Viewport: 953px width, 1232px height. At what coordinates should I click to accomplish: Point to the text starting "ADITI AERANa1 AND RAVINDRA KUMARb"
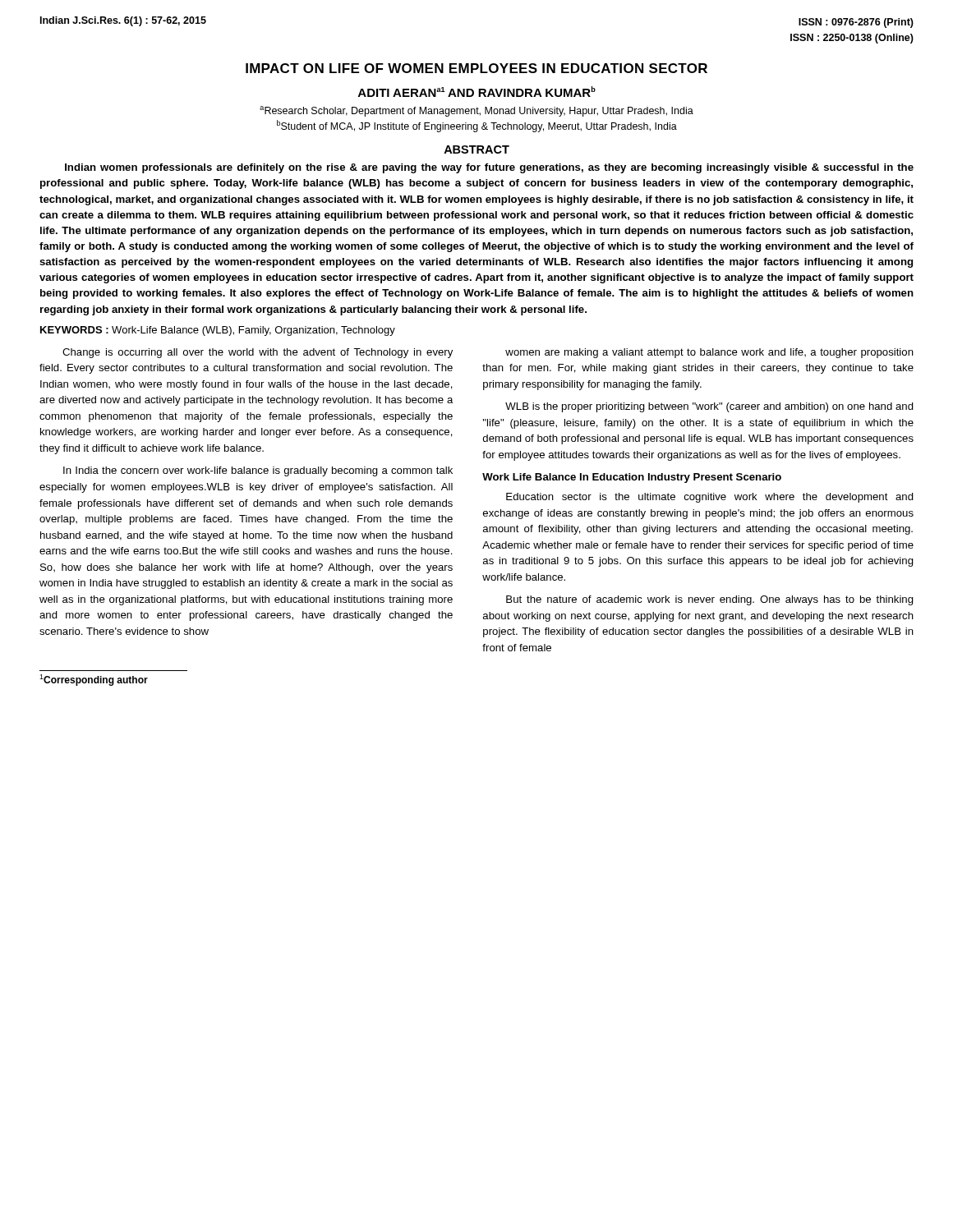point(476,92)
